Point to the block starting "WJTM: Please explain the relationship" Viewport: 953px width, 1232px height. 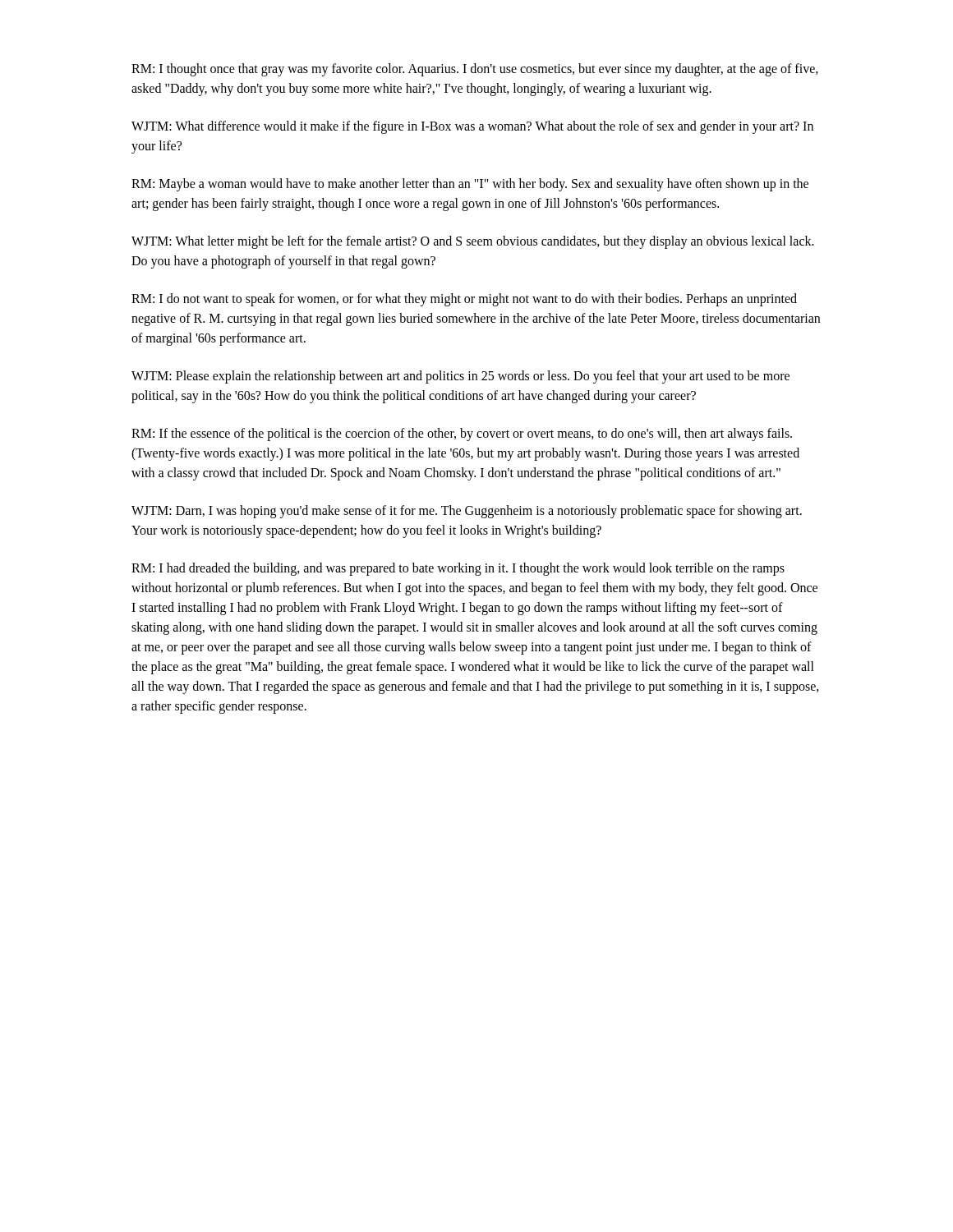click(x=461, y=386)
